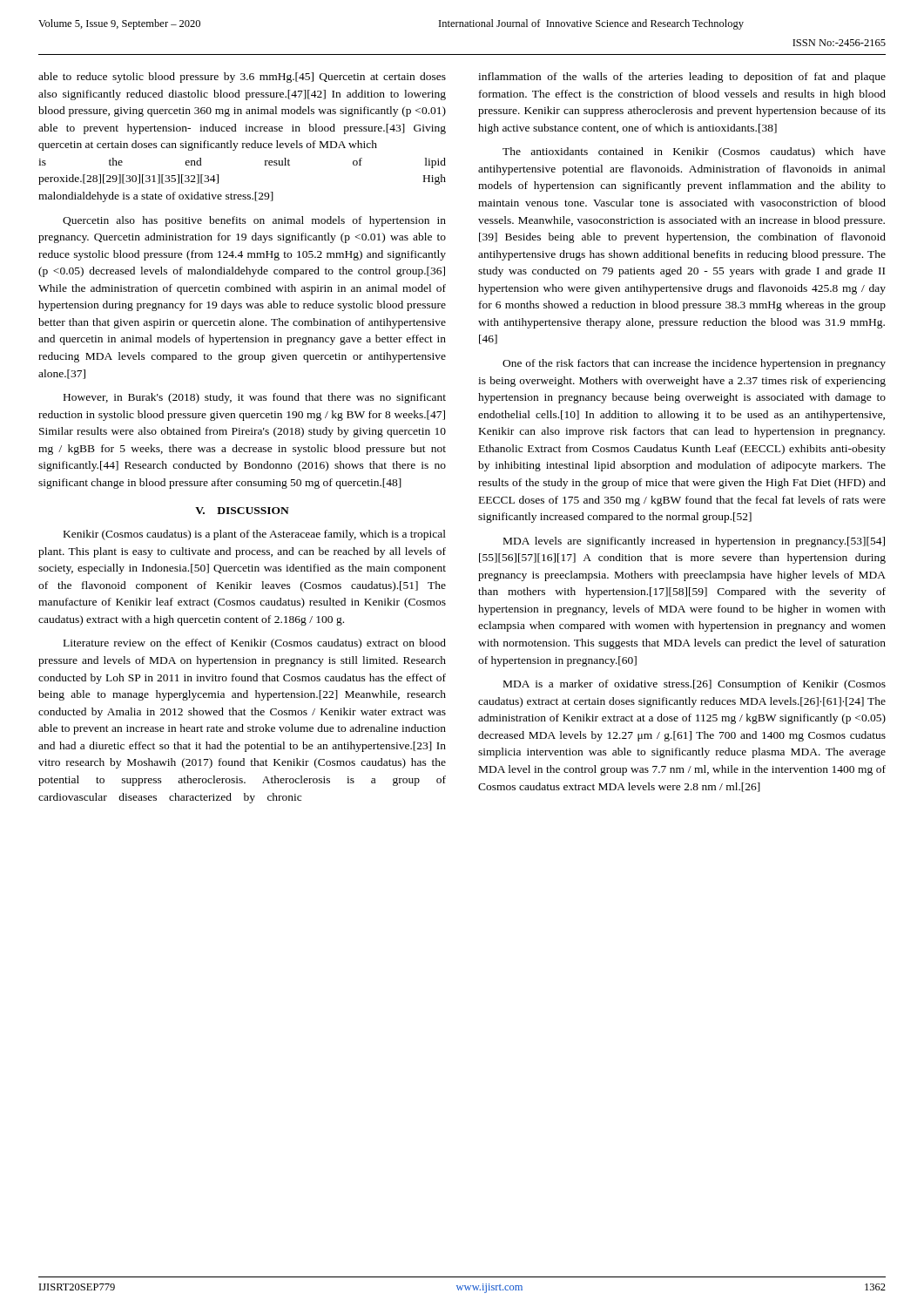Click on the section header containing "V. DISCUSSION"
Image resolution: width=924 pixels, height=1307 pixels.
[242, 510]
